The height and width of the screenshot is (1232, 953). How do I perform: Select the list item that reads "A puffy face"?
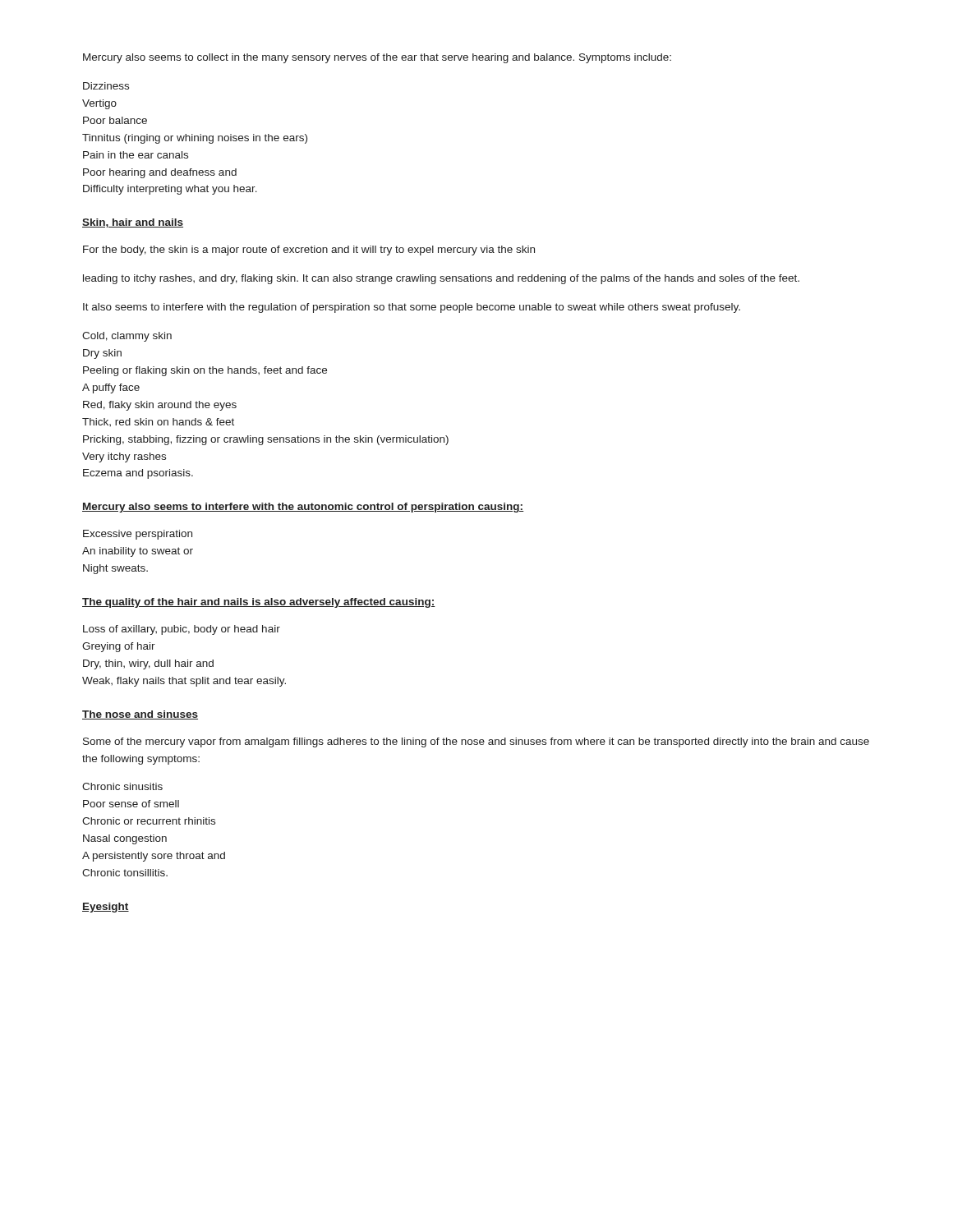click(111, 387)
